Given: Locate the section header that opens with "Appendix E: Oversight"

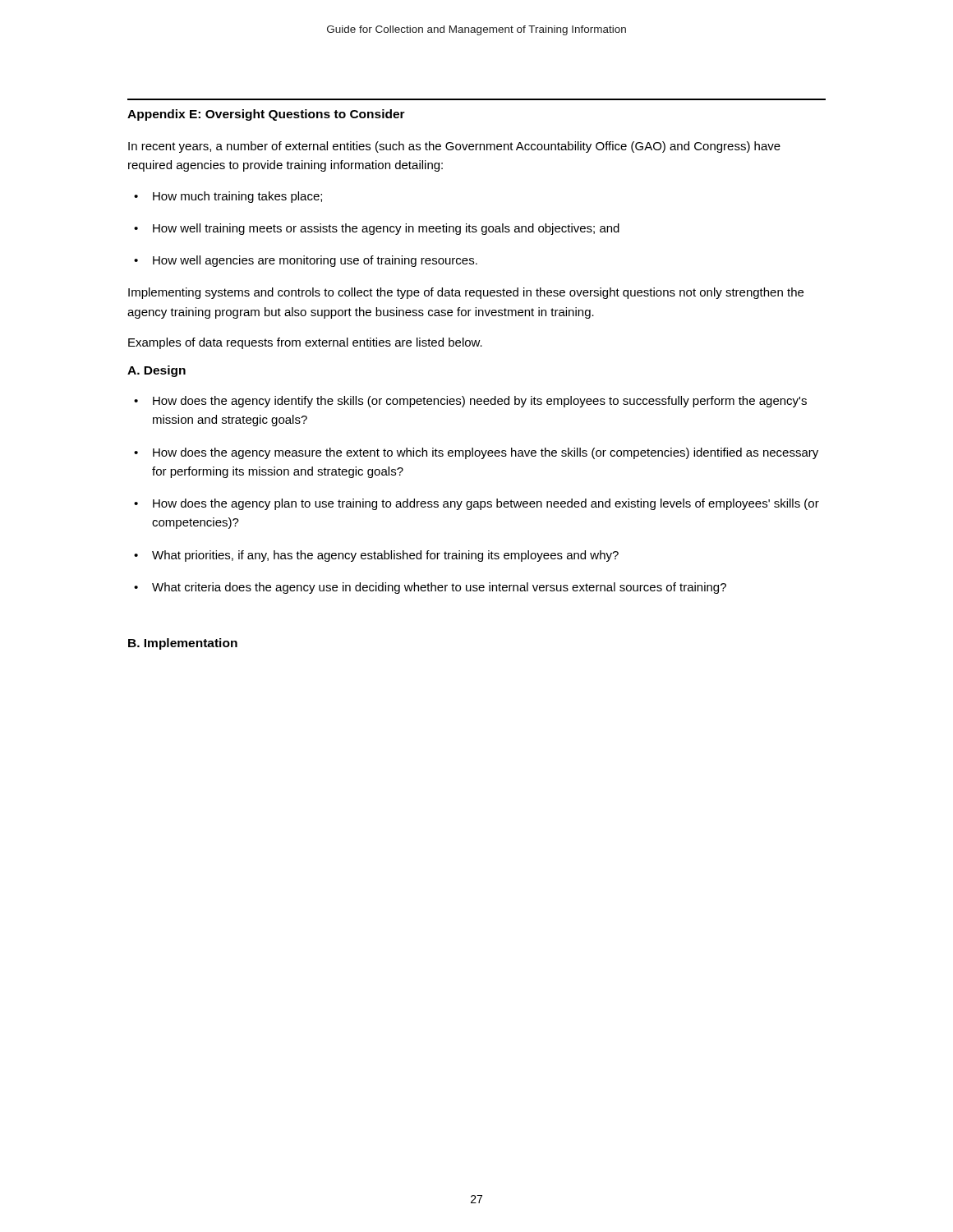Looking at the screenshot, I should pyautogui.click(x=266, y=114).
